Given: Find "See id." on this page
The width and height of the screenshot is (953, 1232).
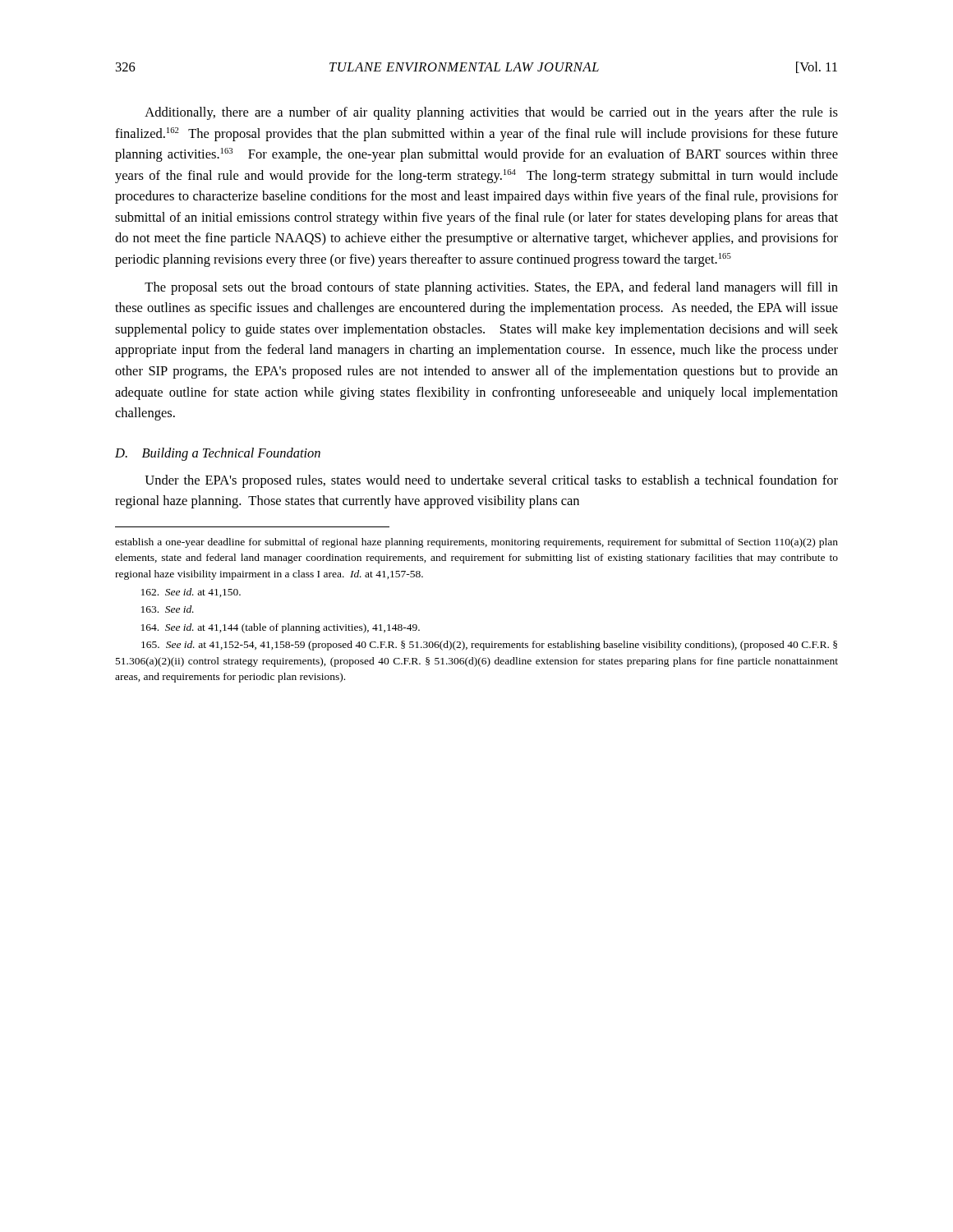Looking at the screenshot, I should [x=168, y=609].
